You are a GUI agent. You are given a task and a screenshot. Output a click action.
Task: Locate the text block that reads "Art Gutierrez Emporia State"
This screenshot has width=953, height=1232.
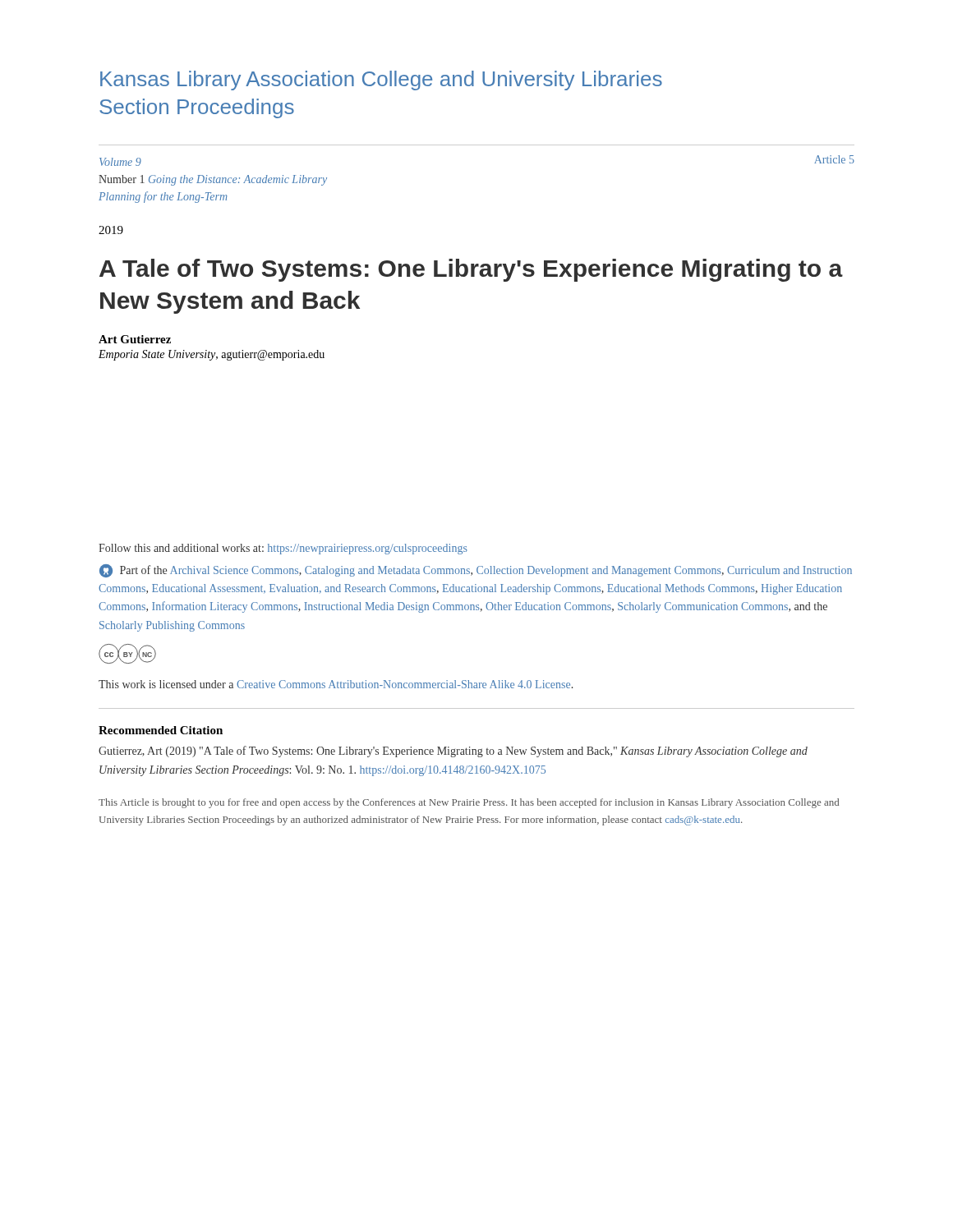[135, 339]
